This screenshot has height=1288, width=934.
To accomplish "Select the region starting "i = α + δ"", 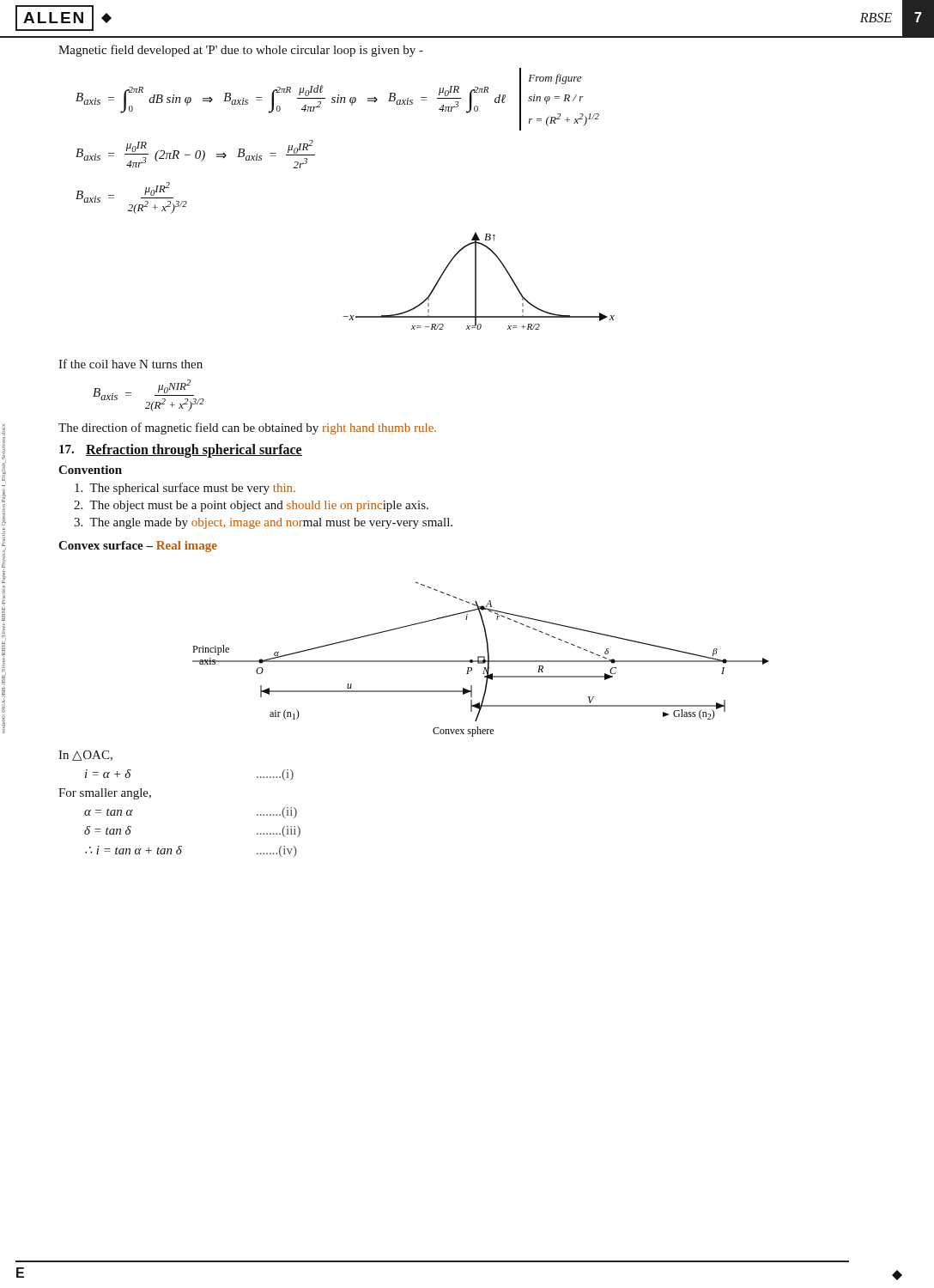I will click(x=107, y=776).
